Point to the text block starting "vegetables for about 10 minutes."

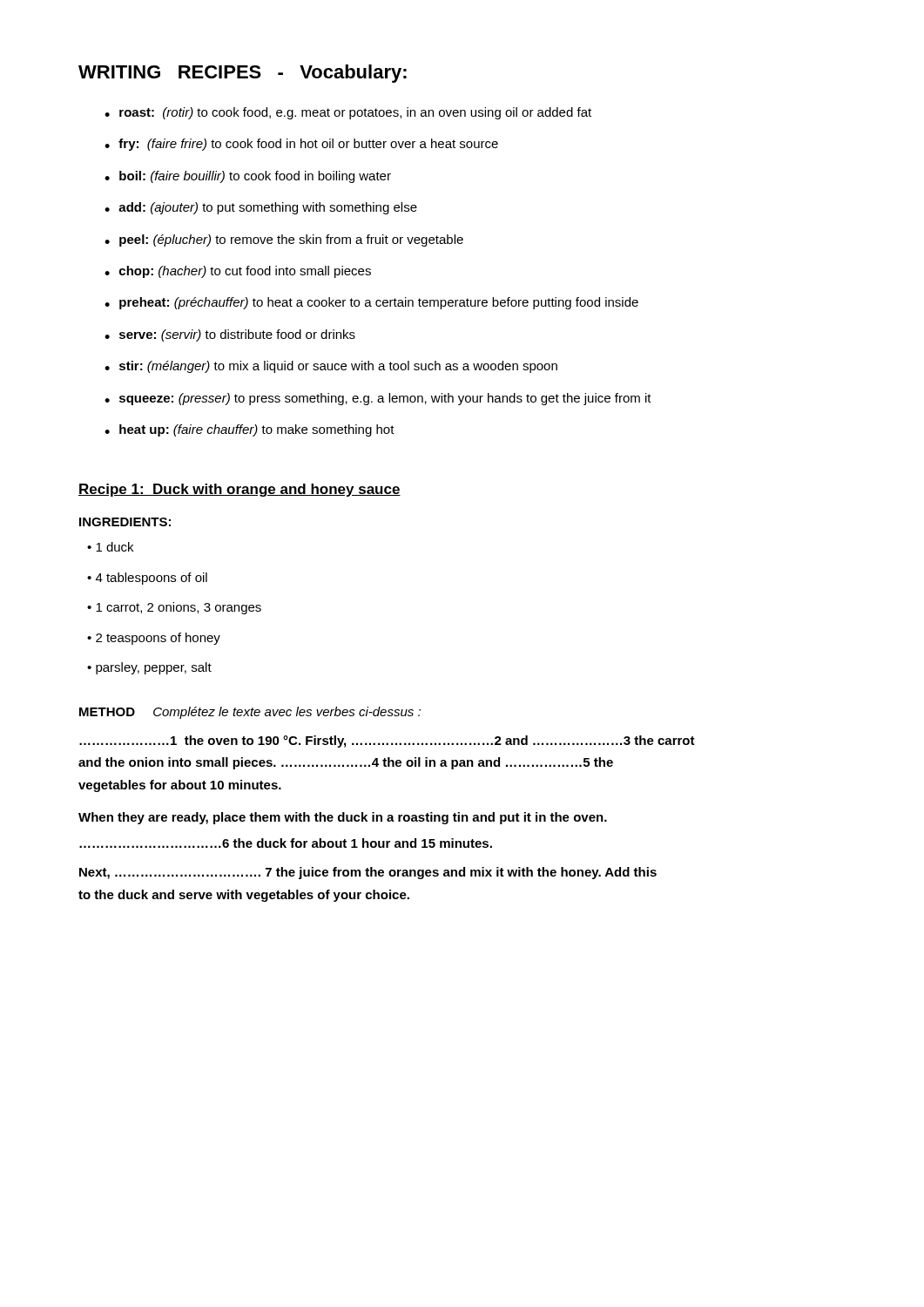180,784
